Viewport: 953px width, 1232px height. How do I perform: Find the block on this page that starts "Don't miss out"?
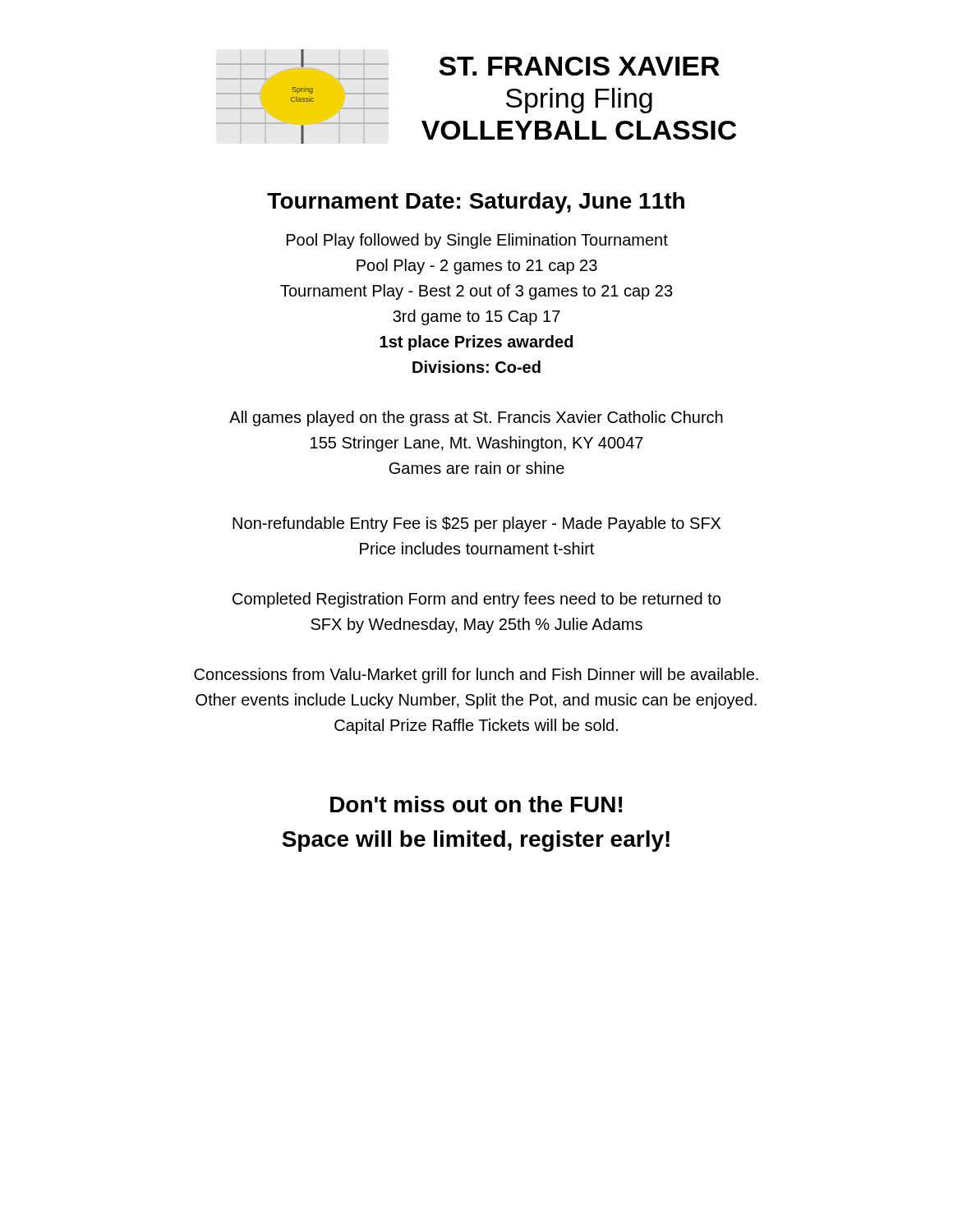coord(476,822)
